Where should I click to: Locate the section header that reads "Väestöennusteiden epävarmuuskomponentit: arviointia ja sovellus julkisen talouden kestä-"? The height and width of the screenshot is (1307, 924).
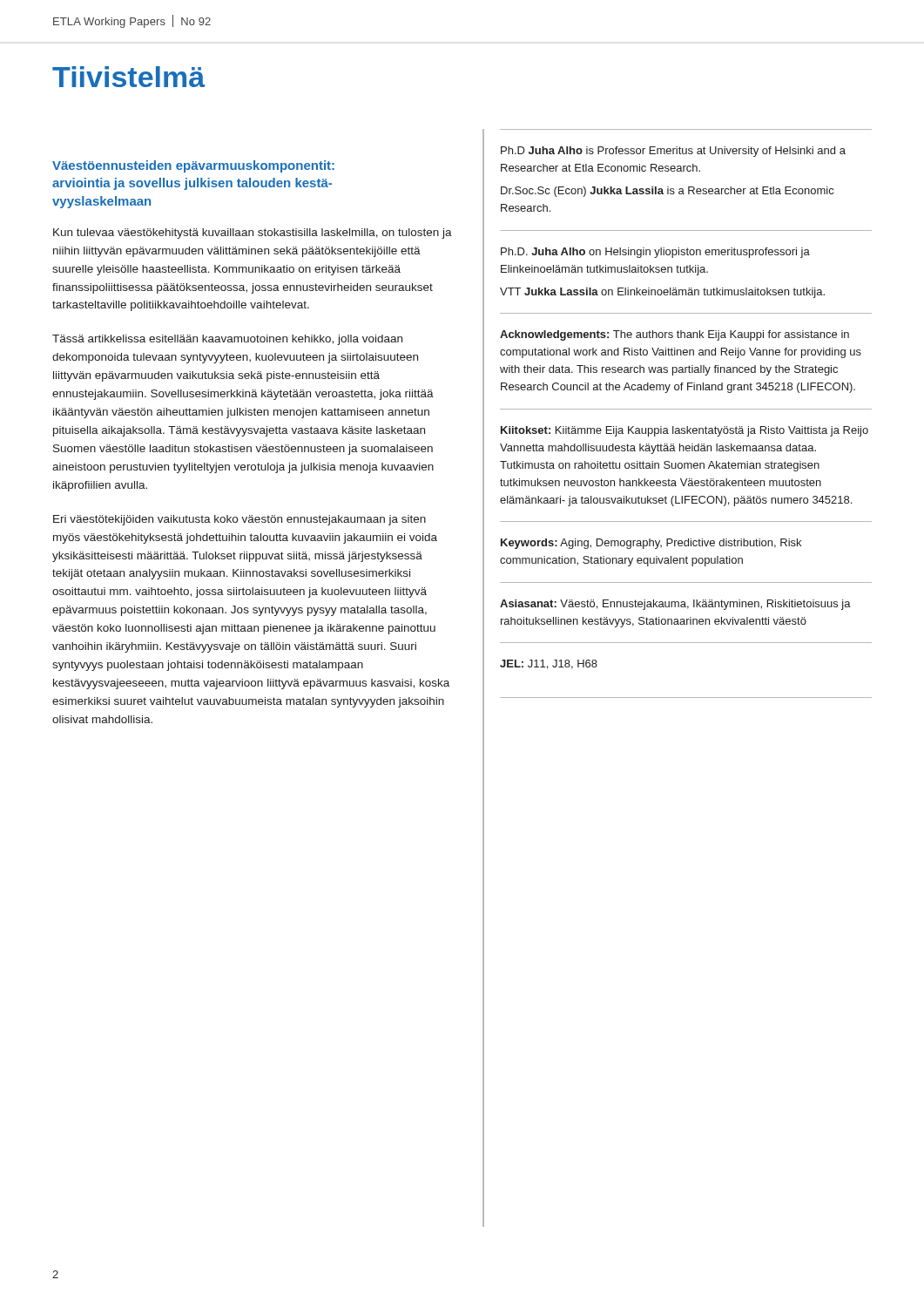[194, 183]
